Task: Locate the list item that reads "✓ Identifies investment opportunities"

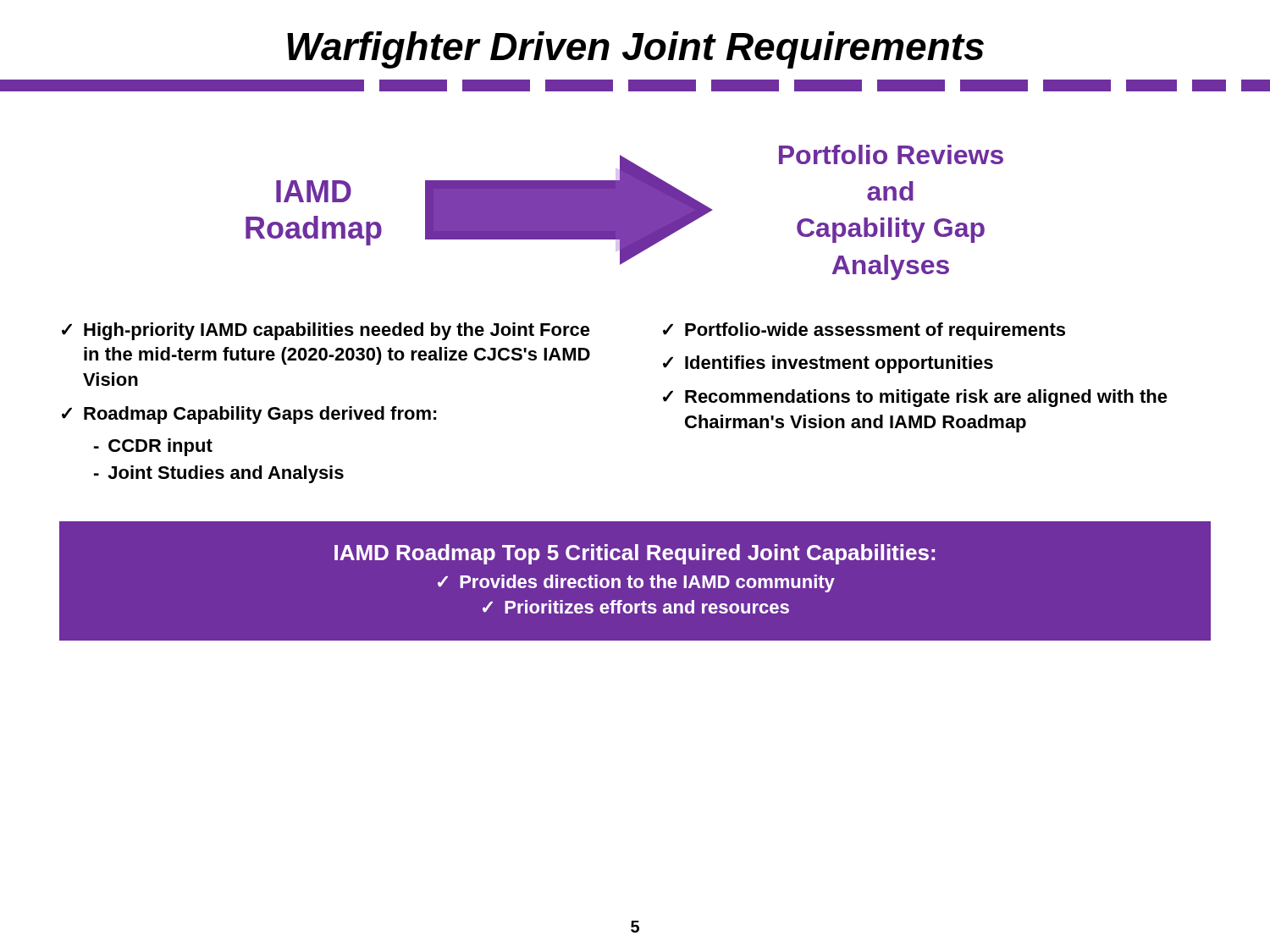Action: pyautogui.click(x=827, y=363)
